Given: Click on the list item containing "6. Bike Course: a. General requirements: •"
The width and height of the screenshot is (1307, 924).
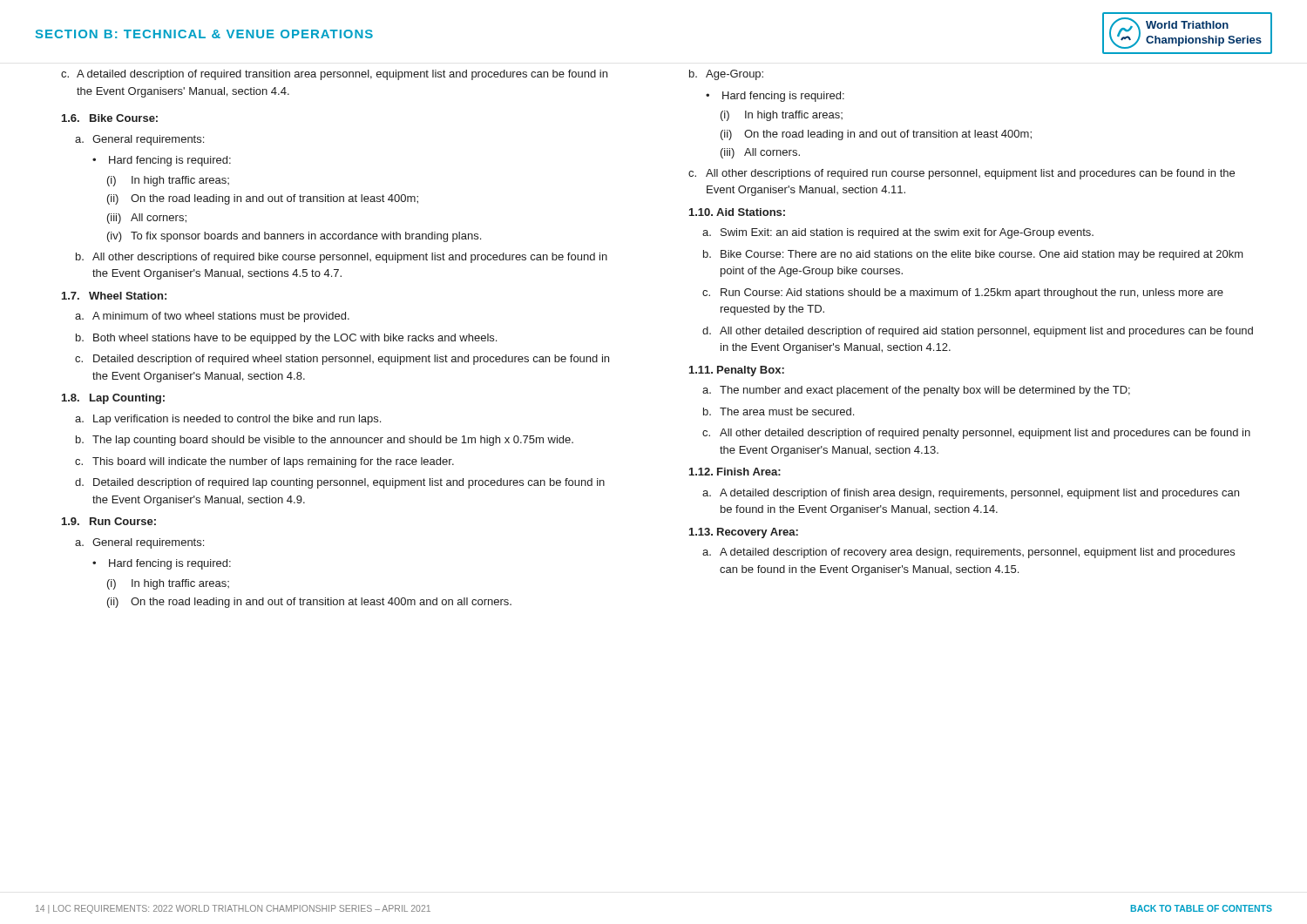Looking at the screenshot, I should click(x=340, y=196).
